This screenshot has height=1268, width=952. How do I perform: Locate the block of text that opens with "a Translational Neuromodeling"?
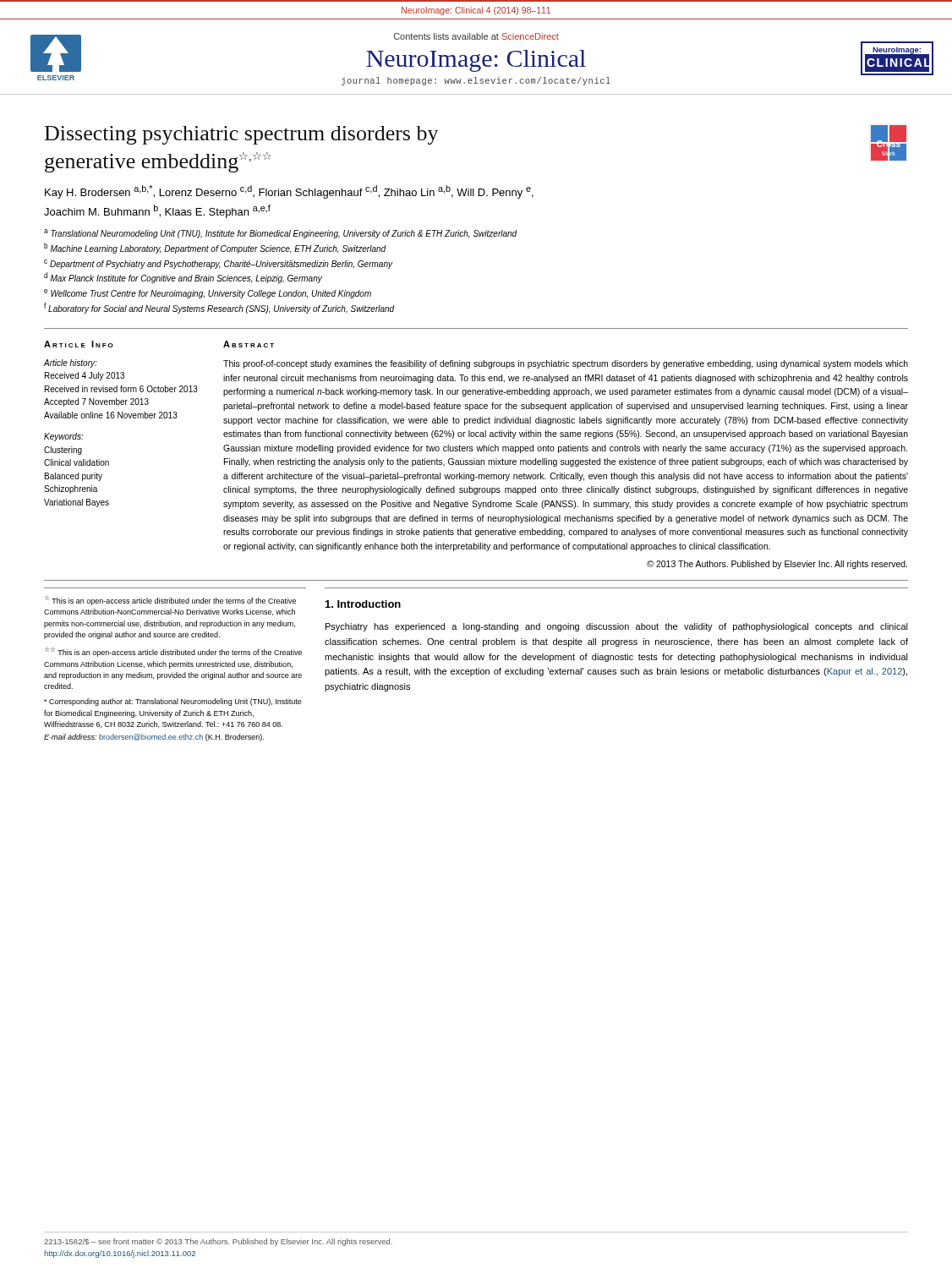point(280,270)
